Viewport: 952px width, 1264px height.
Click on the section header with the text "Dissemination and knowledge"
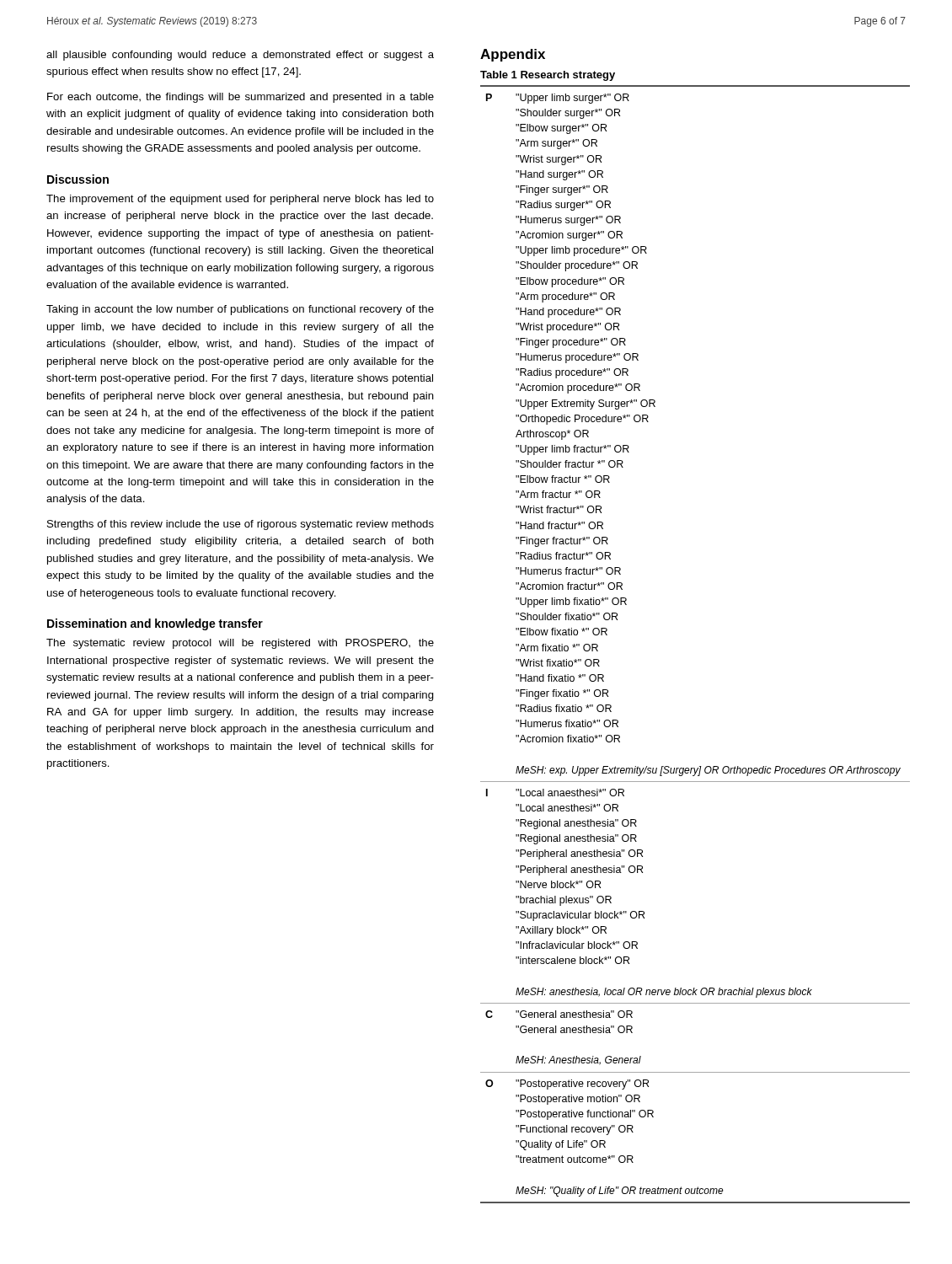[155, 624]
